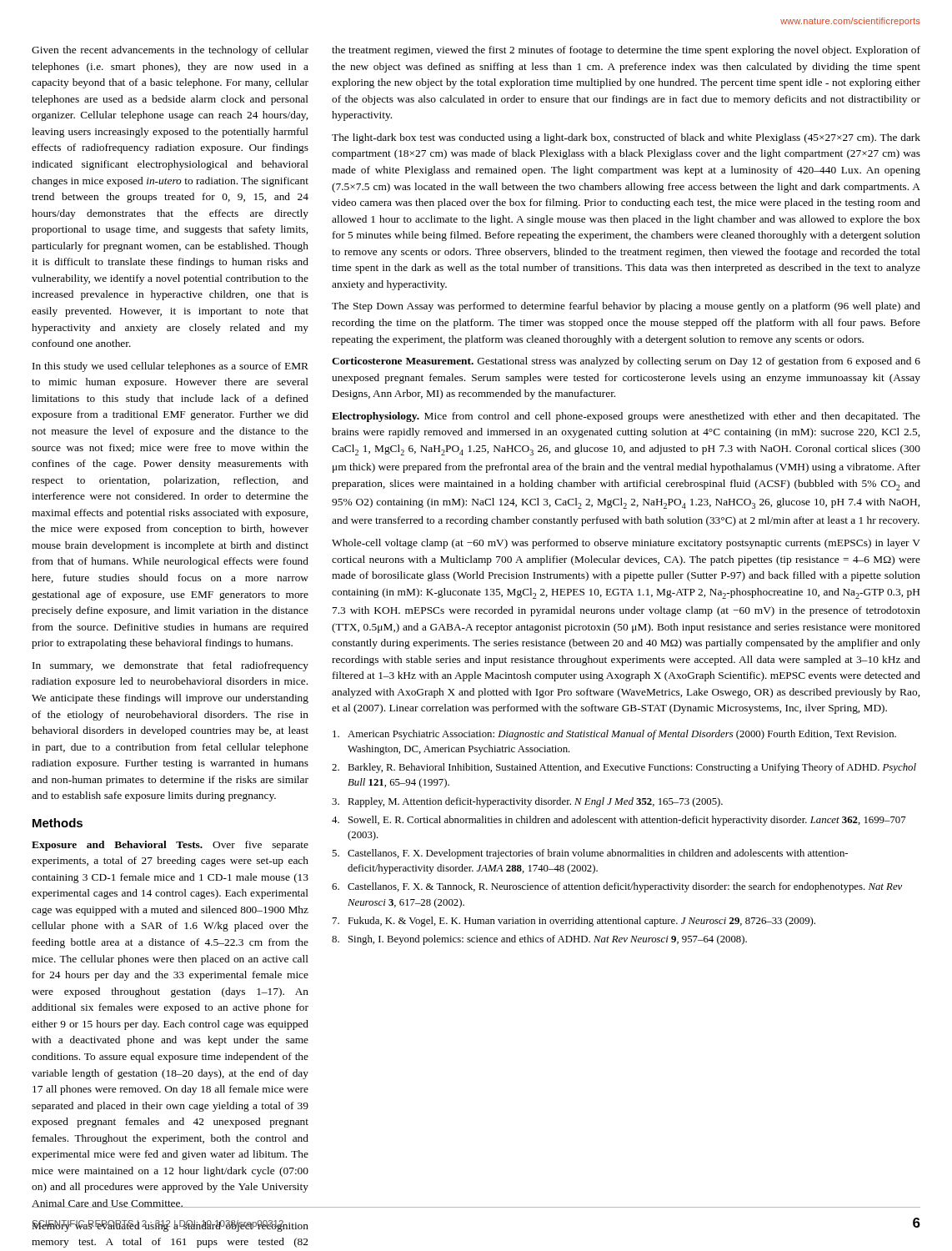Find the element starting "2. Barkley, R. Behavioral Inhibition, Sustained Attention, and"
The height and width of the screenshot is (1251, 952).
pyautogui.click(x=626, y=775)
